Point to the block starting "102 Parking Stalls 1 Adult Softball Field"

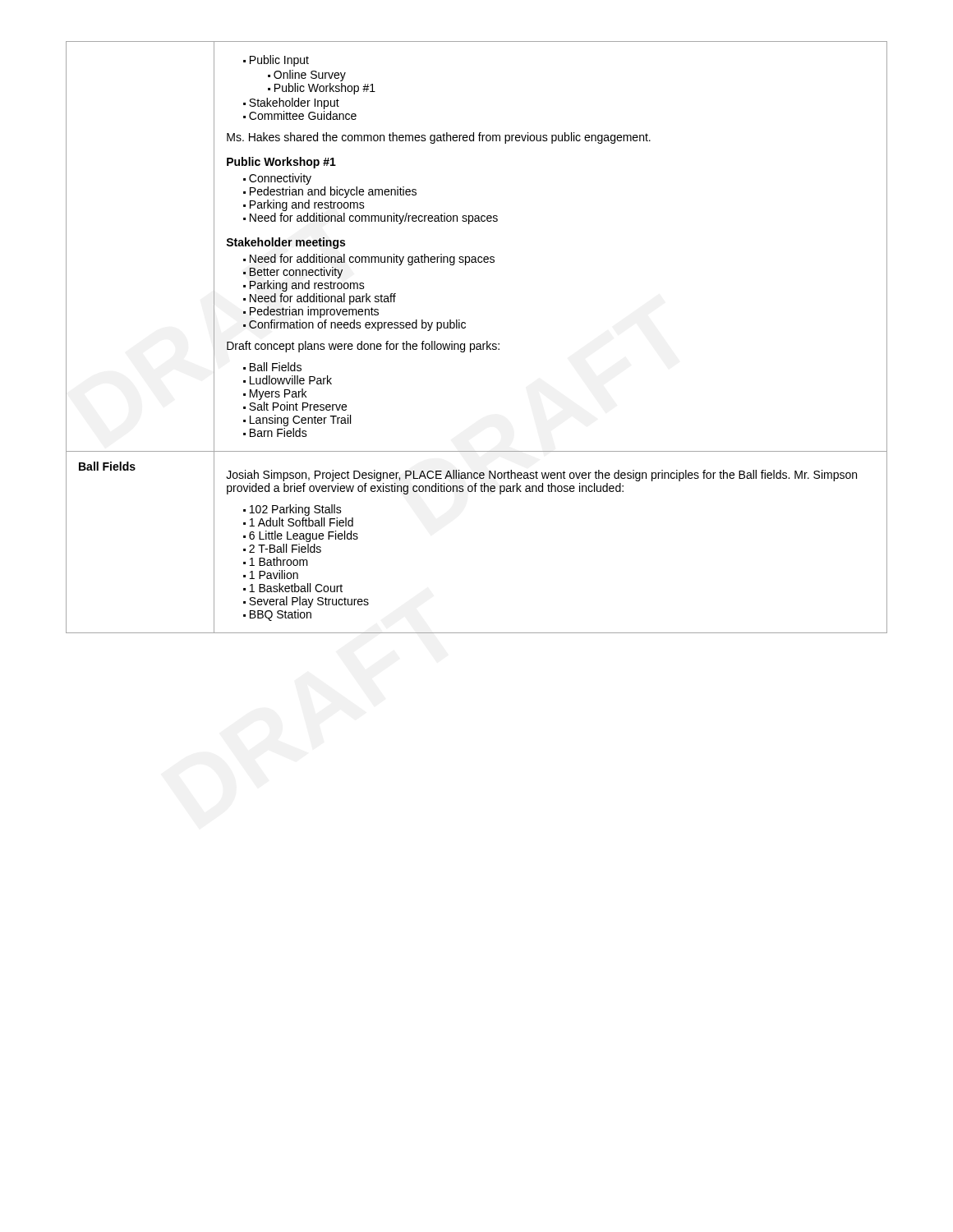pyautogui.click(x=292, y=510)
